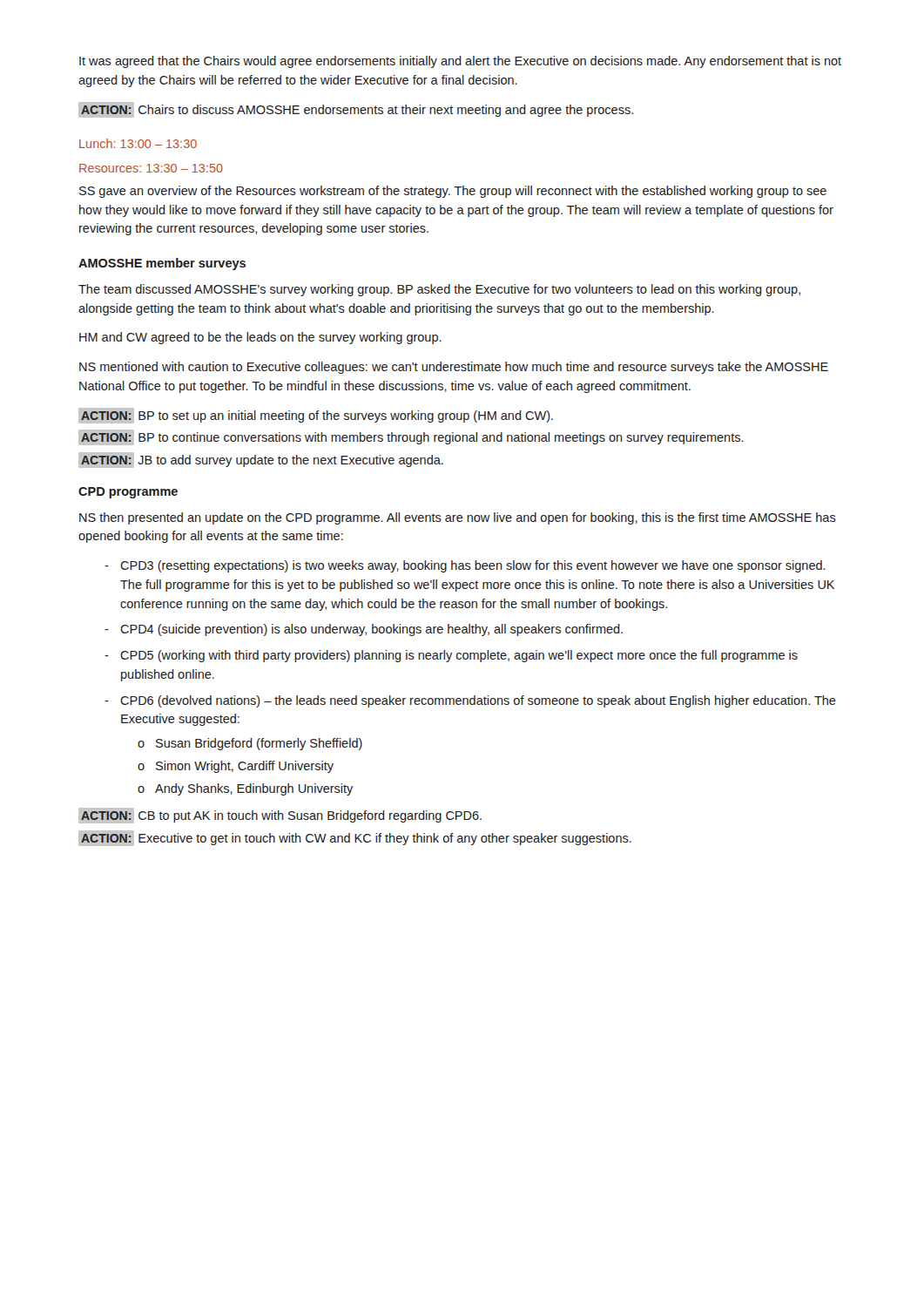Click on the text block containing "NS then presented an update on the"
Screen dimensions: 1307x924
pyautogui.click(x=462, y=527)
